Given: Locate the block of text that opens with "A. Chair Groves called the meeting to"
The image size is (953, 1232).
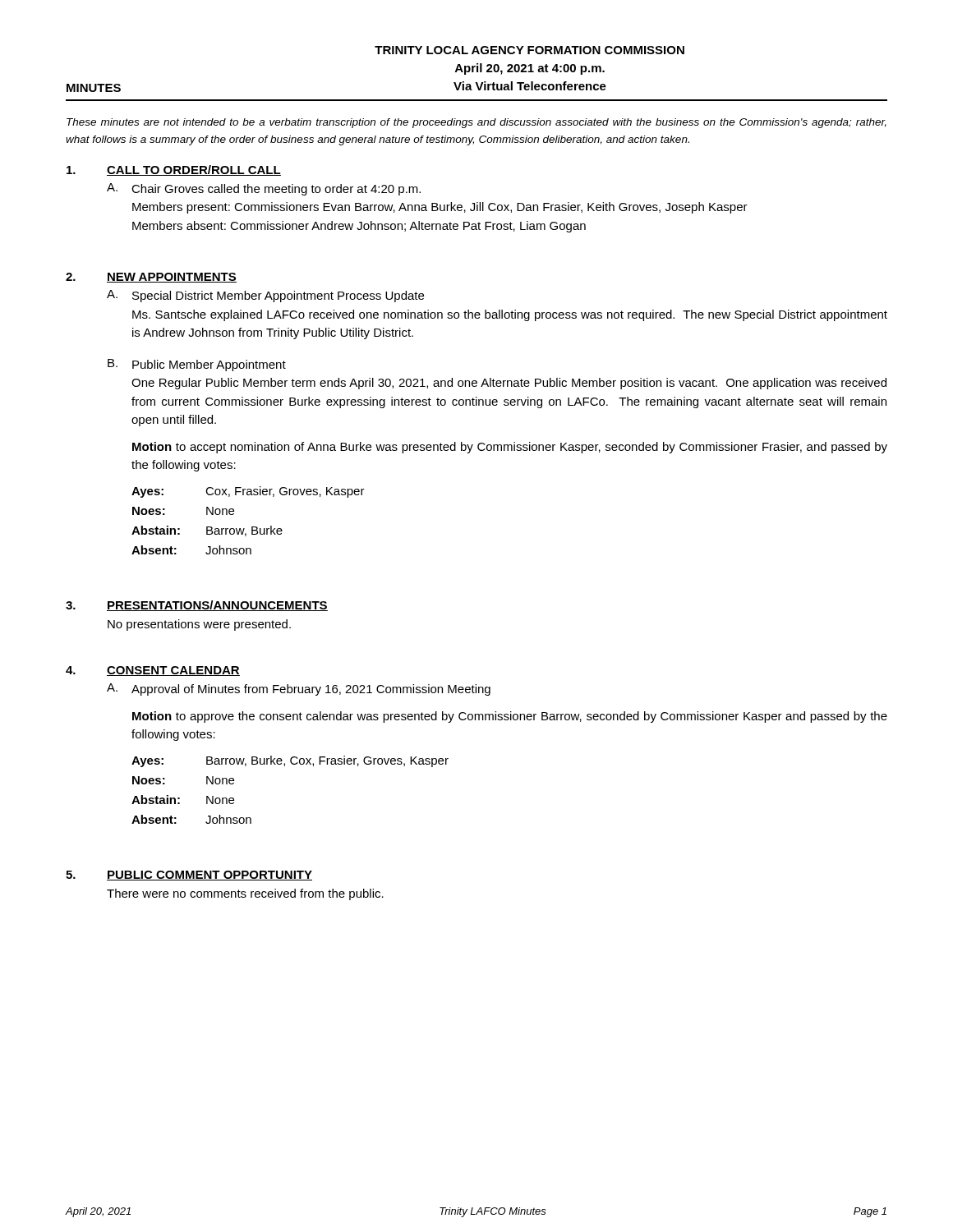Looking at the screenshot, I should click(497, 207).
